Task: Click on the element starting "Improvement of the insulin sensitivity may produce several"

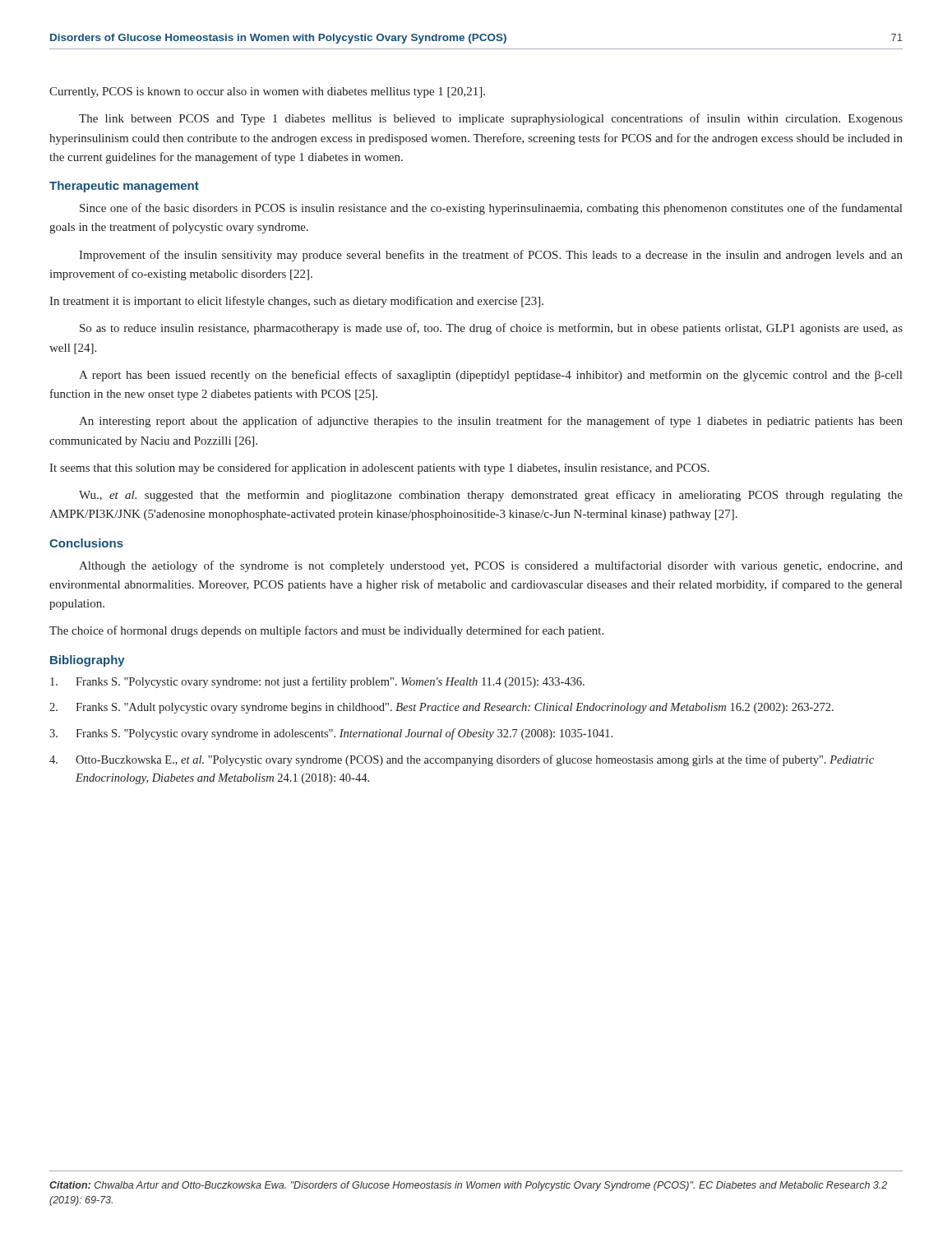Action: point(476,264)
